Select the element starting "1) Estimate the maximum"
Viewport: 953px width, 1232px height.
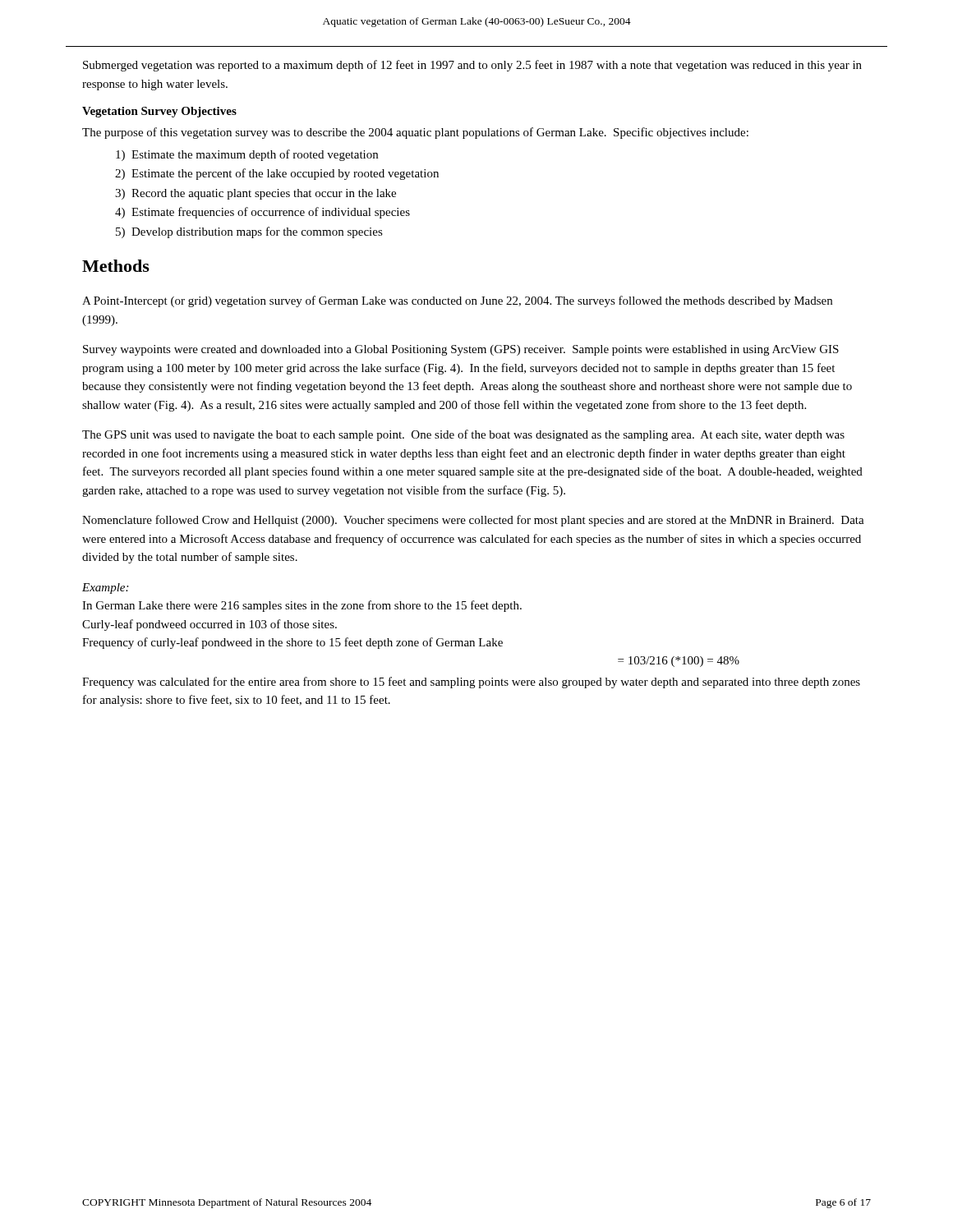pos(247,154)
